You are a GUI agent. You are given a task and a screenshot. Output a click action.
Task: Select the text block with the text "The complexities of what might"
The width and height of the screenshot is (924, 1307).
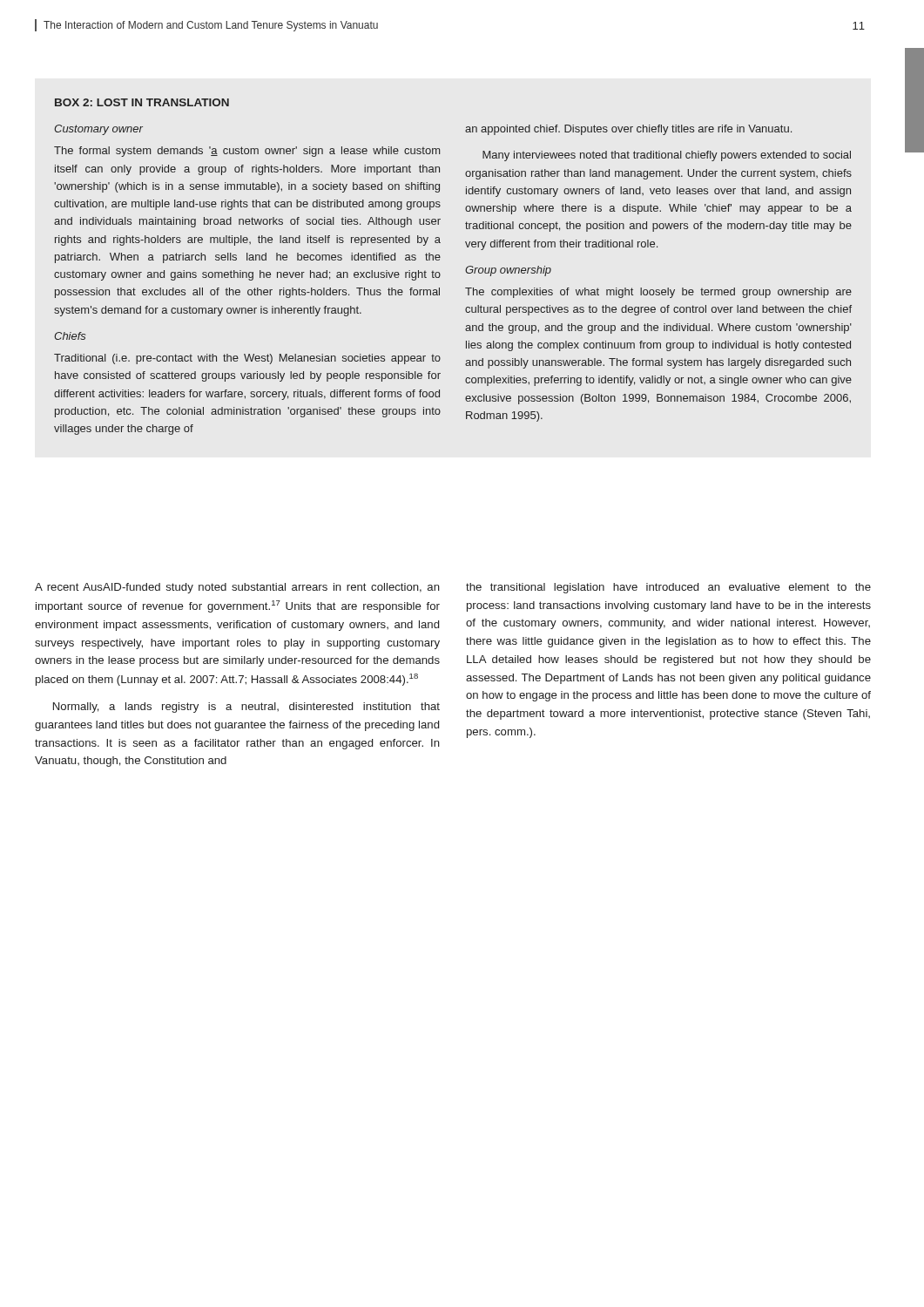pyautogui.click(x=658, y=353)
